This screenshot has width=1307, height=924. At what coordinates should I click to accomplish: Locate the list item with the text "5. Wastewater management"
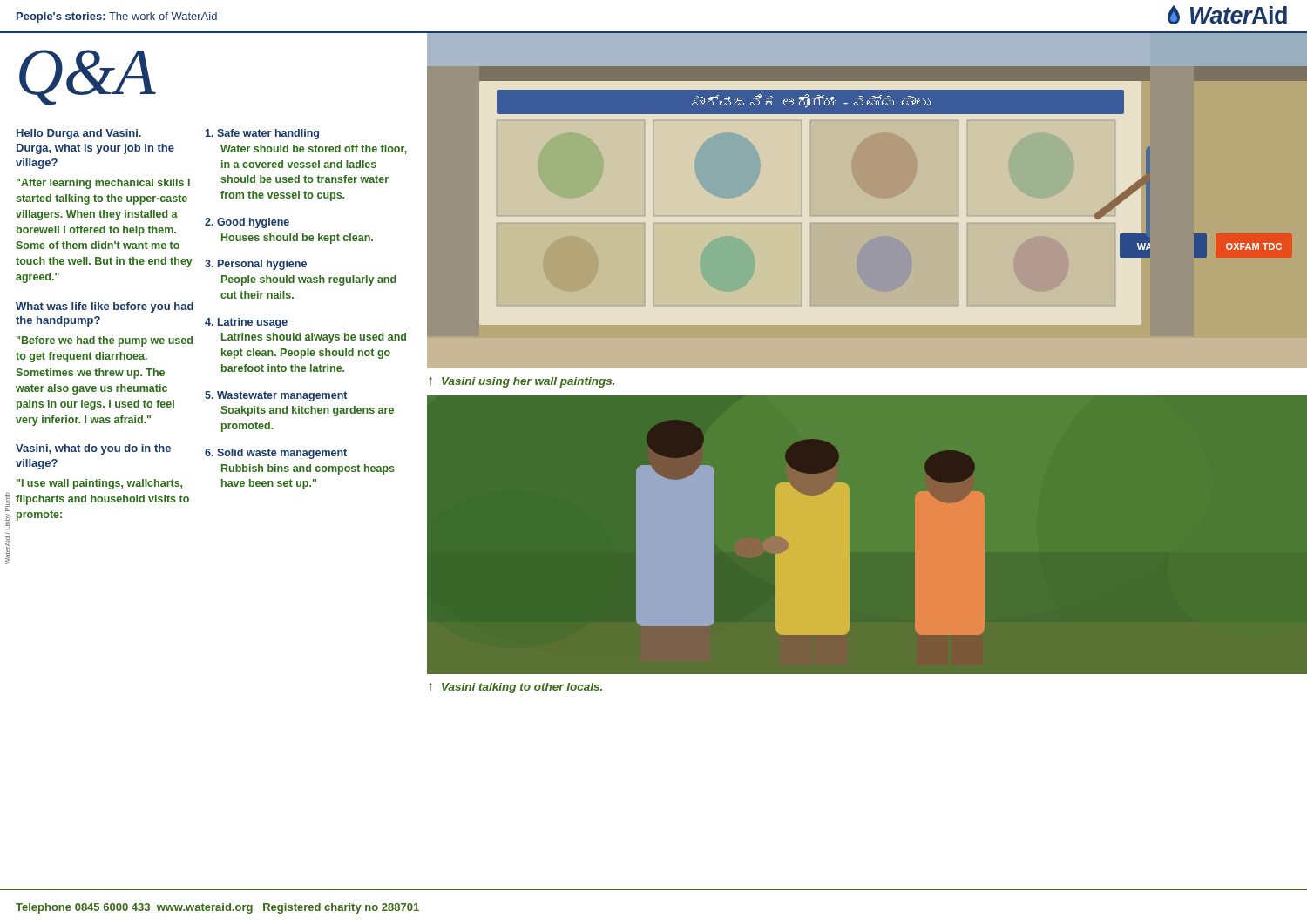point(309,412)
